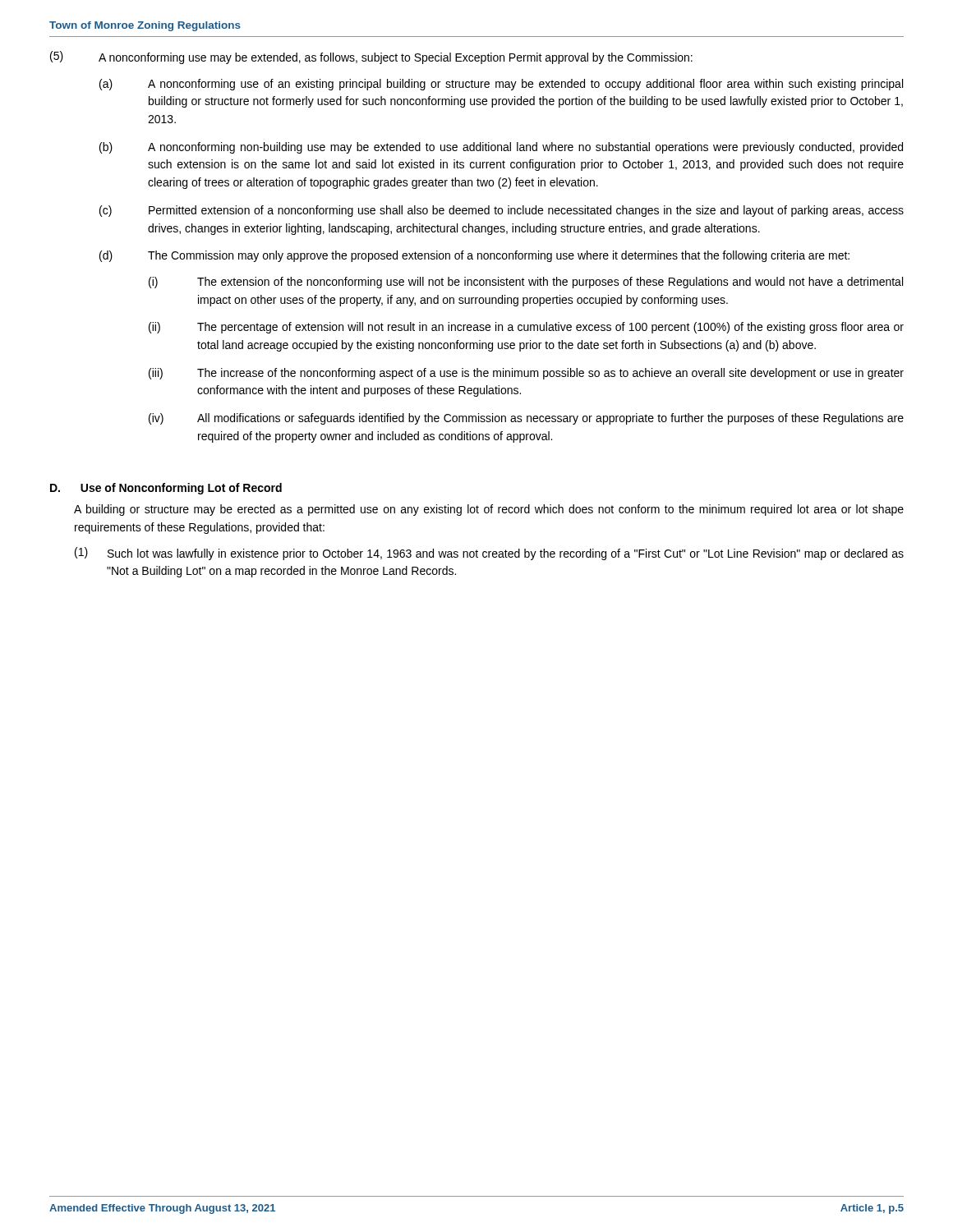
Task: Select the list item with the text "(c) Permitted extension of"
Action: pyautogui.click(x=501, y=220)
